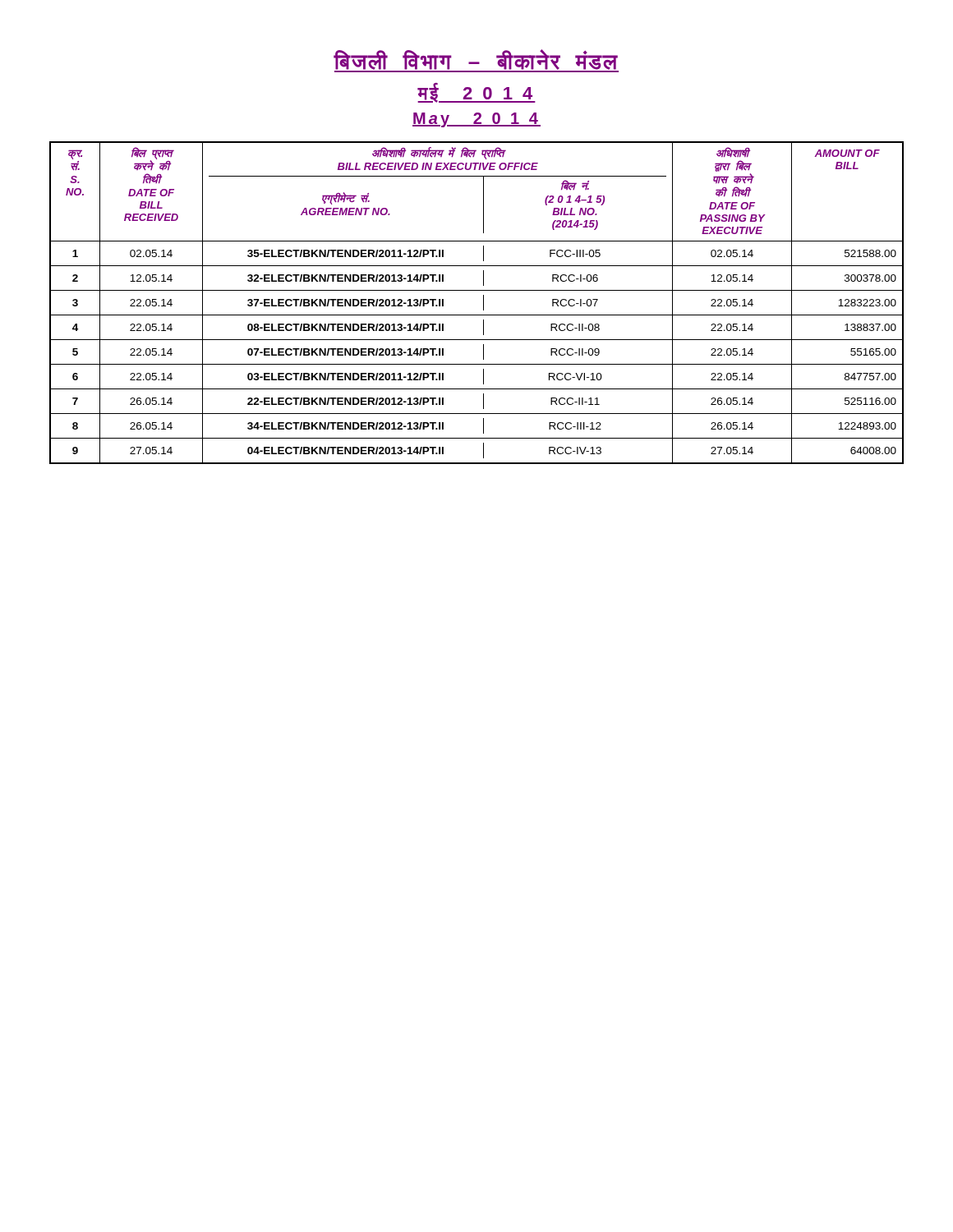The height and width of the screenshot is (1232, 953).
Task: Select the region starting "May 2 0 1 4"
Action: click(476, 118)
